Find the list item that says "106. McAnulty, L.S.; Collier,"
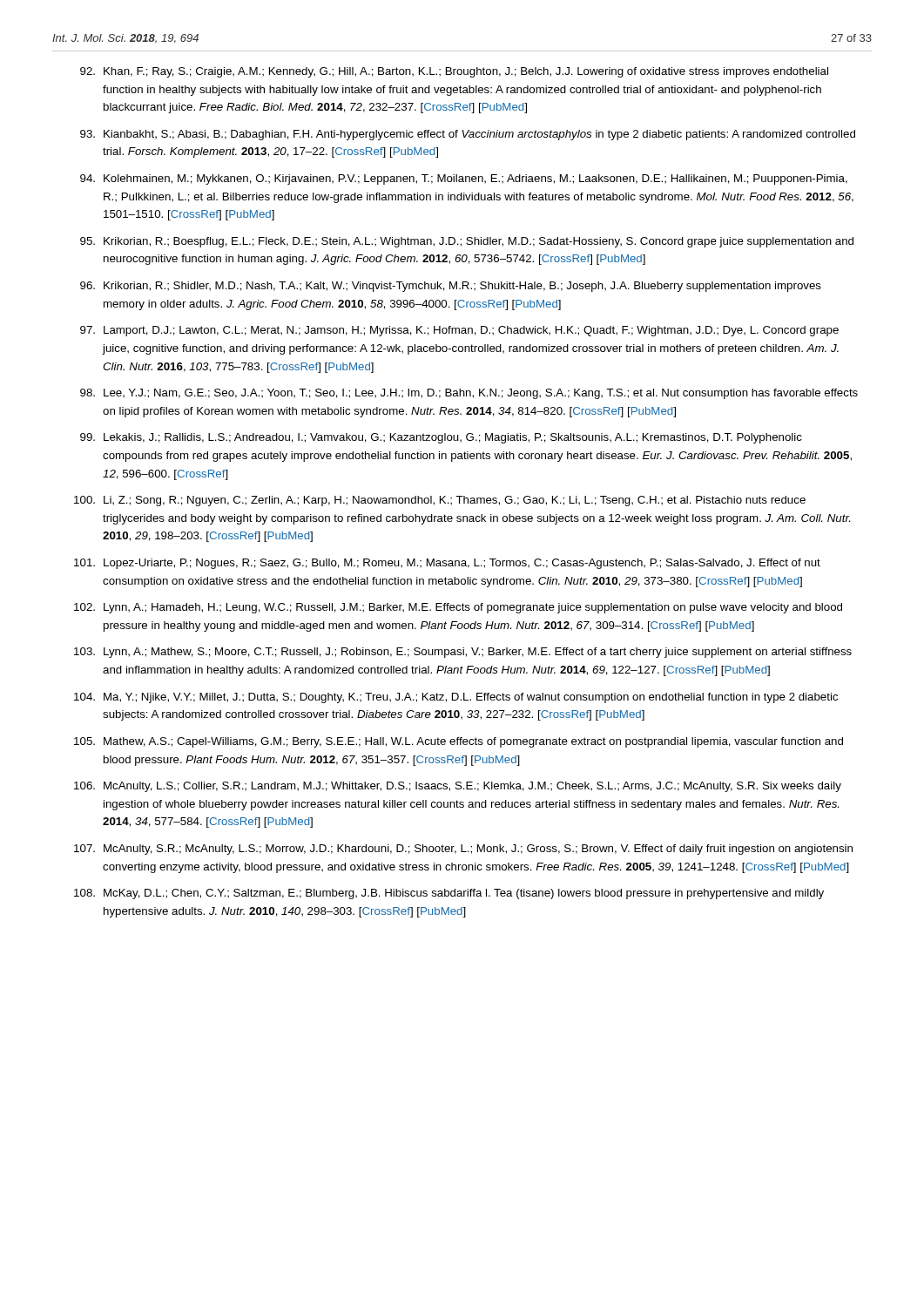 click(462, 804)
